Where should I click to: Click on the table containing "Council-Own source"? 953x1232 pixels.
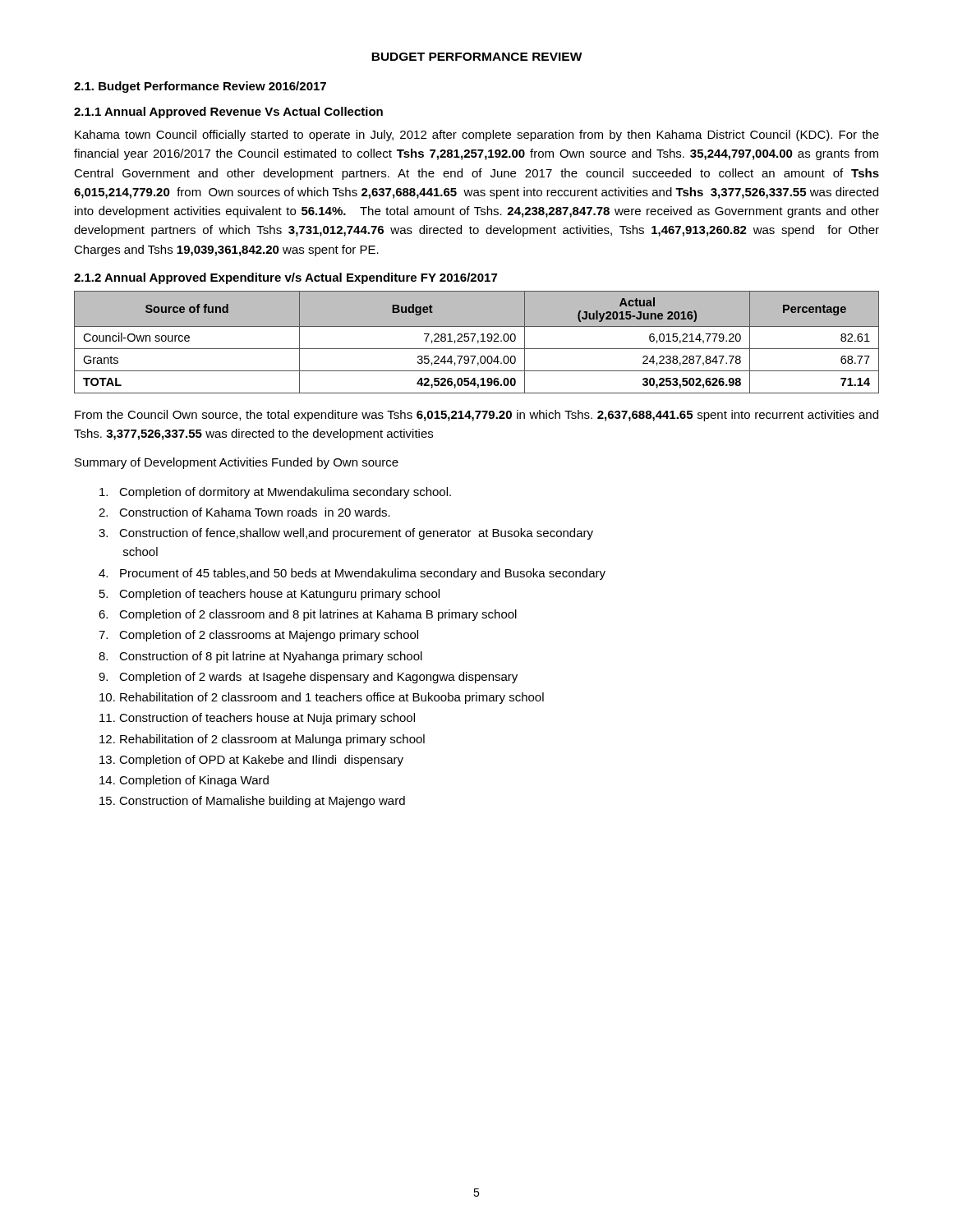[x=476, y=342]
